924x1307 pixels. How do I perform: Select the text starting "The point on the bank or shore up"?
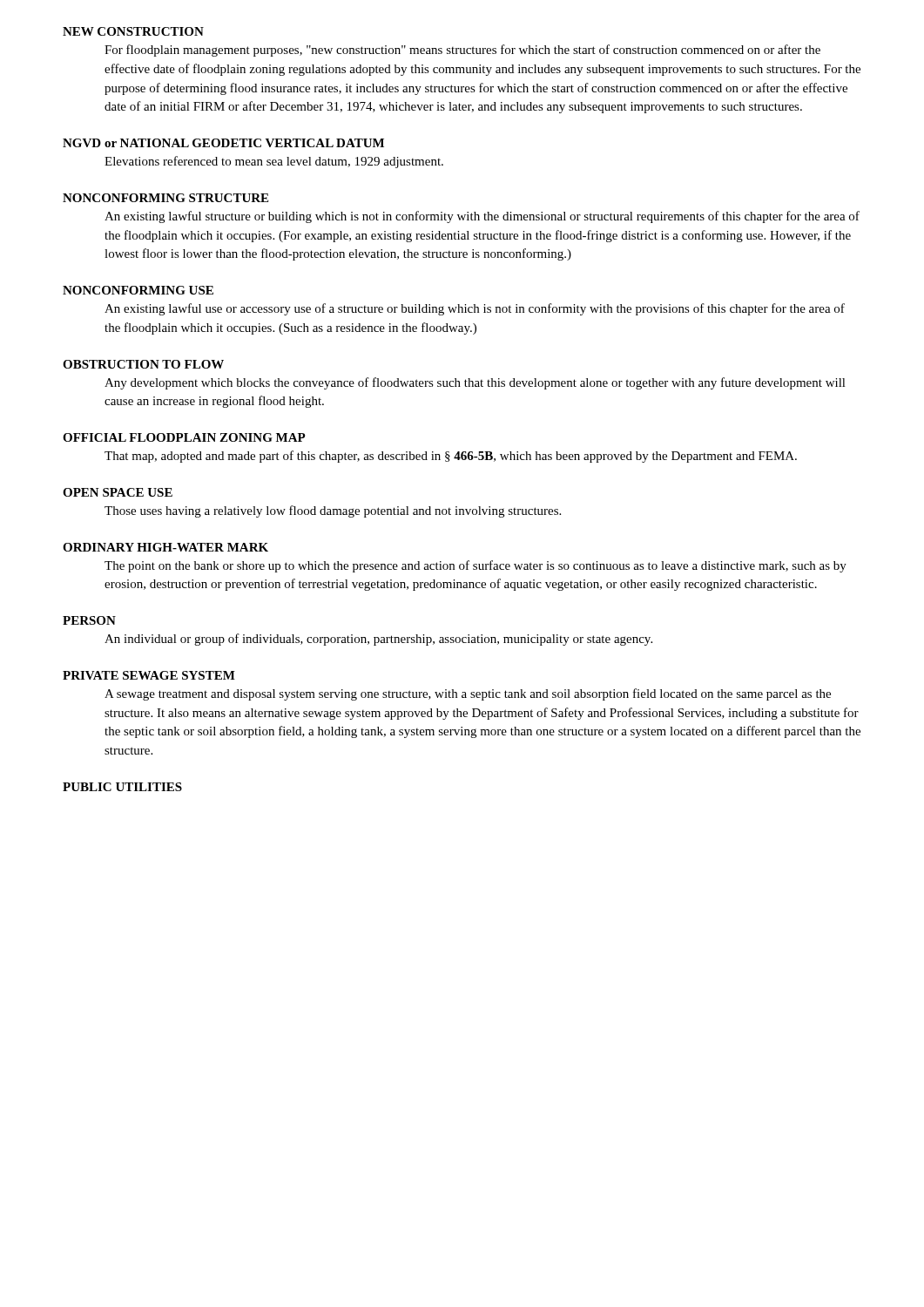click(475, 575)
